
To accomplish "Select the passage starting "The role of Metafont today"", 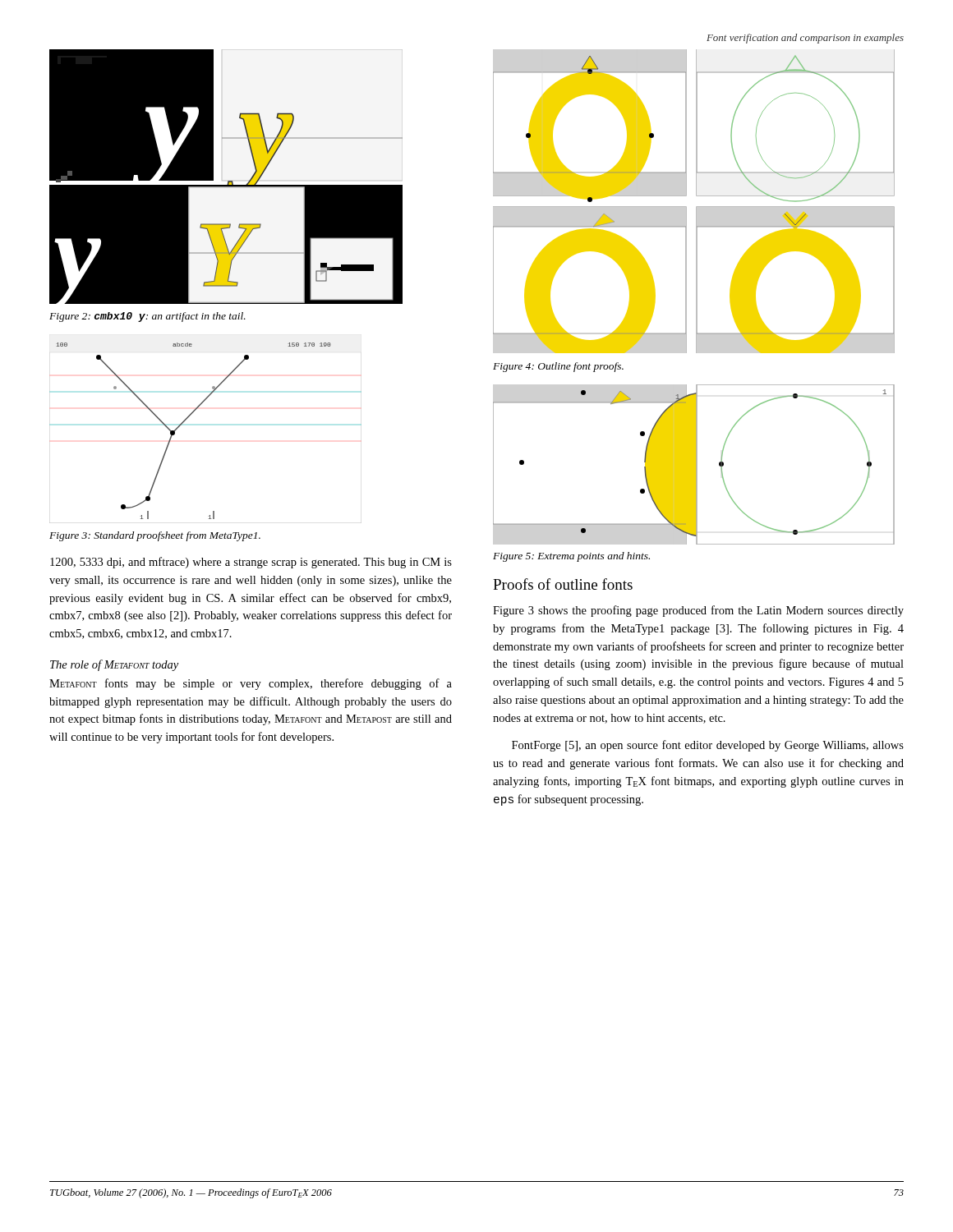I will coord(114,664).
